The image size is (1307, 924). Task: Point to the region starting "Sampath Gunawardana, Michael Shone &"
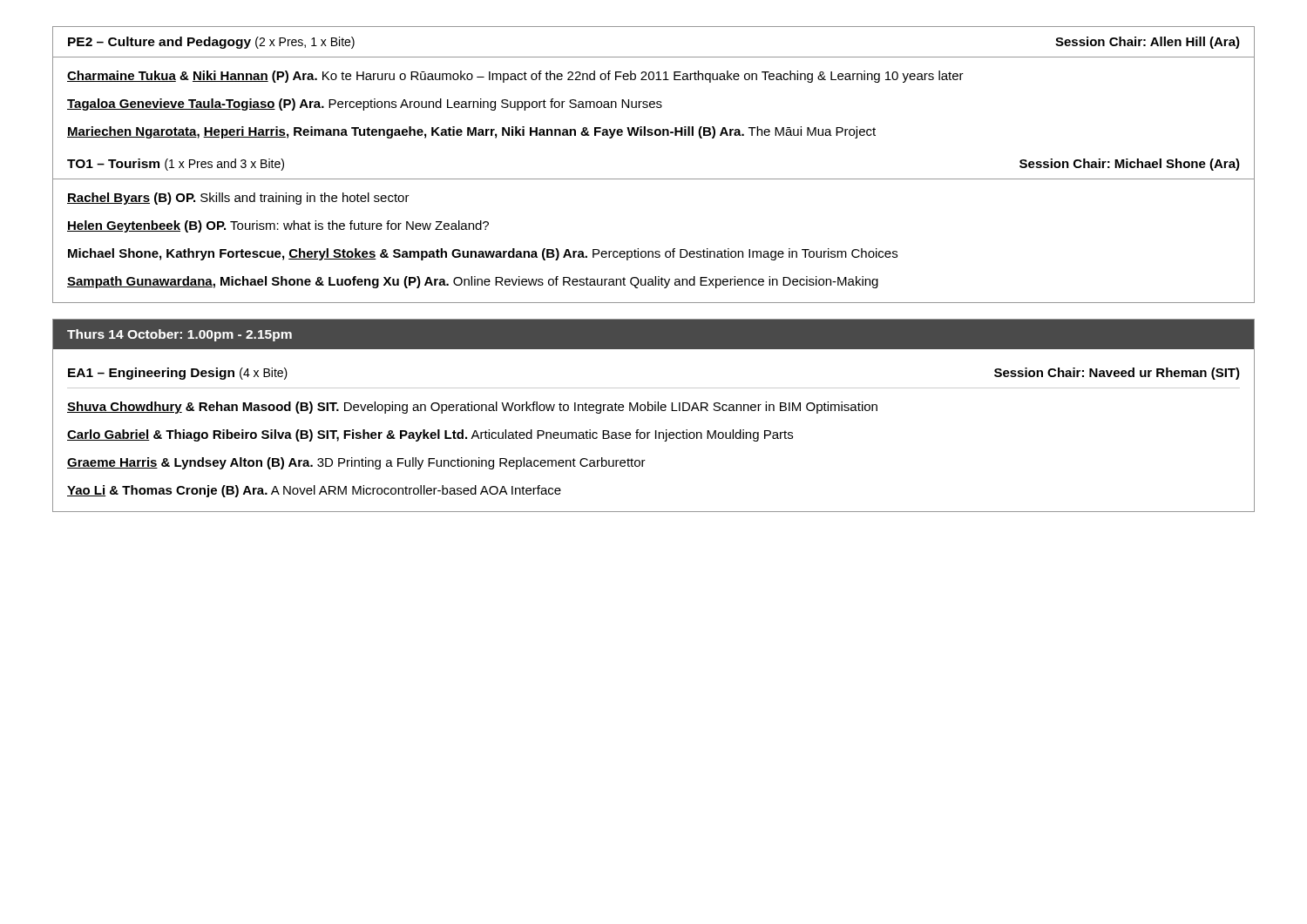pos(473,280)
